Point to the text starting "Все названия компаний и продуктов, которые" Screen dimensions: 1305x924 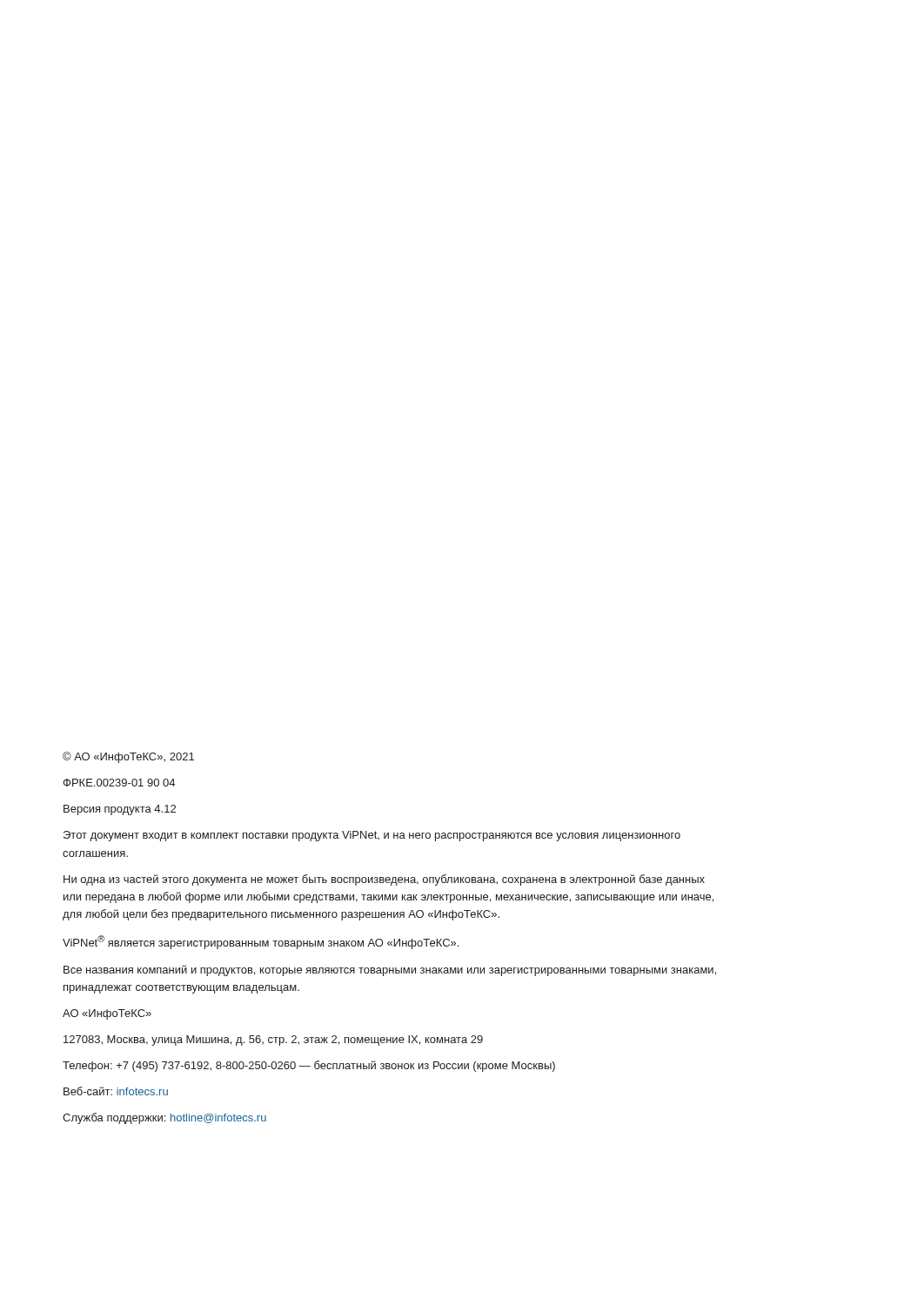(390, 978)
